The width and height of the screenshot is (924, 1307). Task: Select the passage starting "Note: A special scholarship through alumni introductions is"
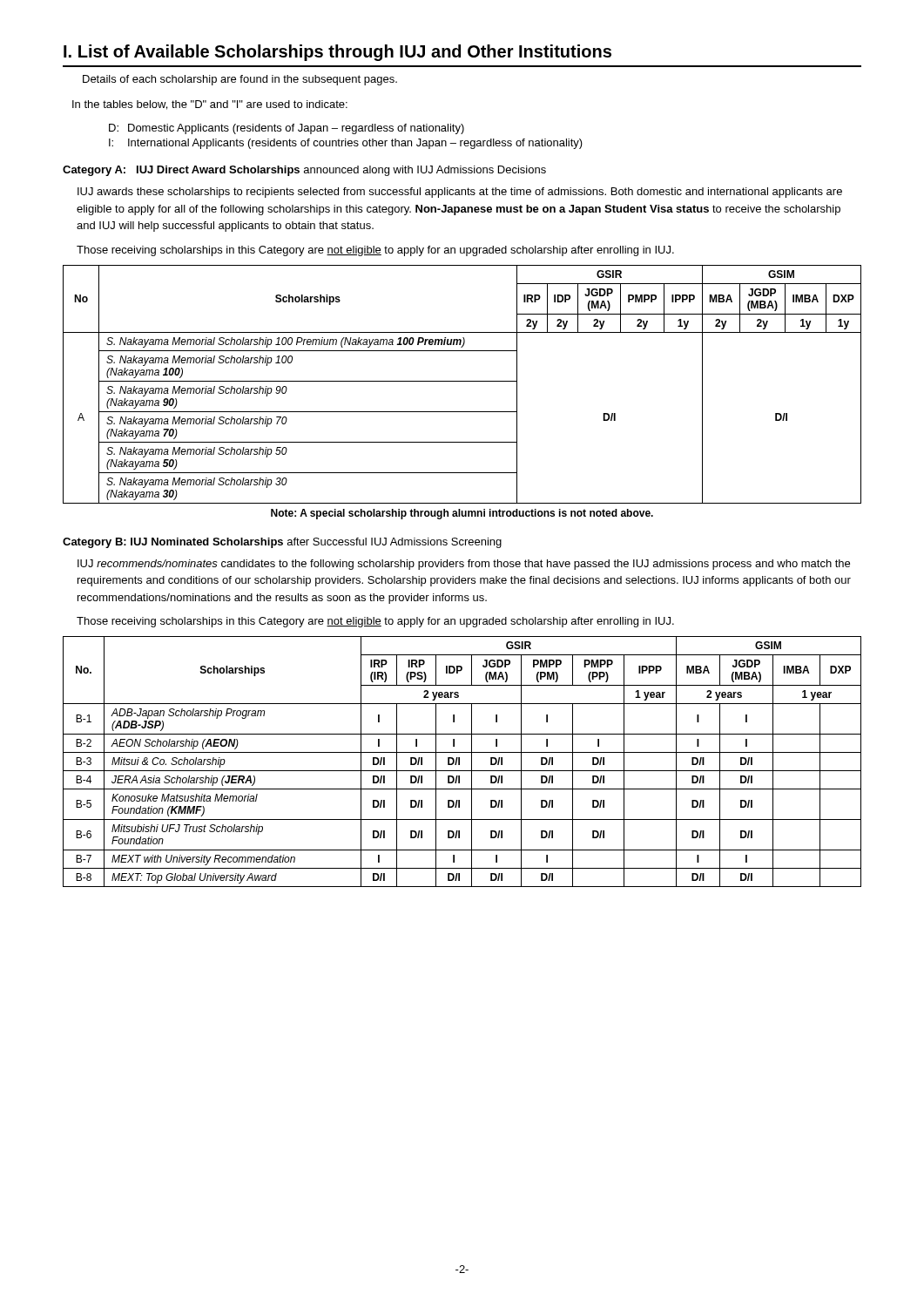pos(462,513)
